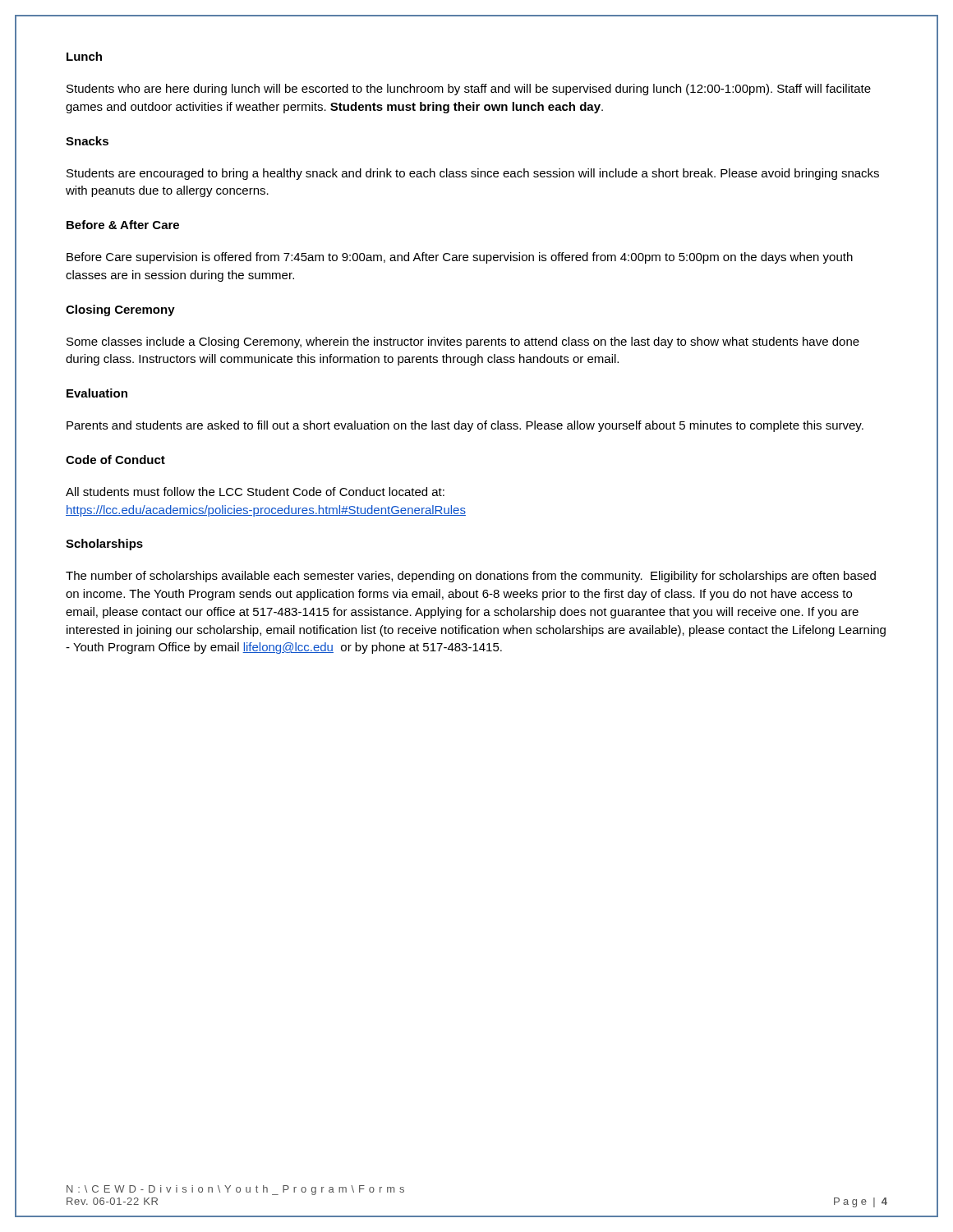Find the section header that reads "Before & After Care"
Screen dimensions: 1232x953
(x=123, y=225)
